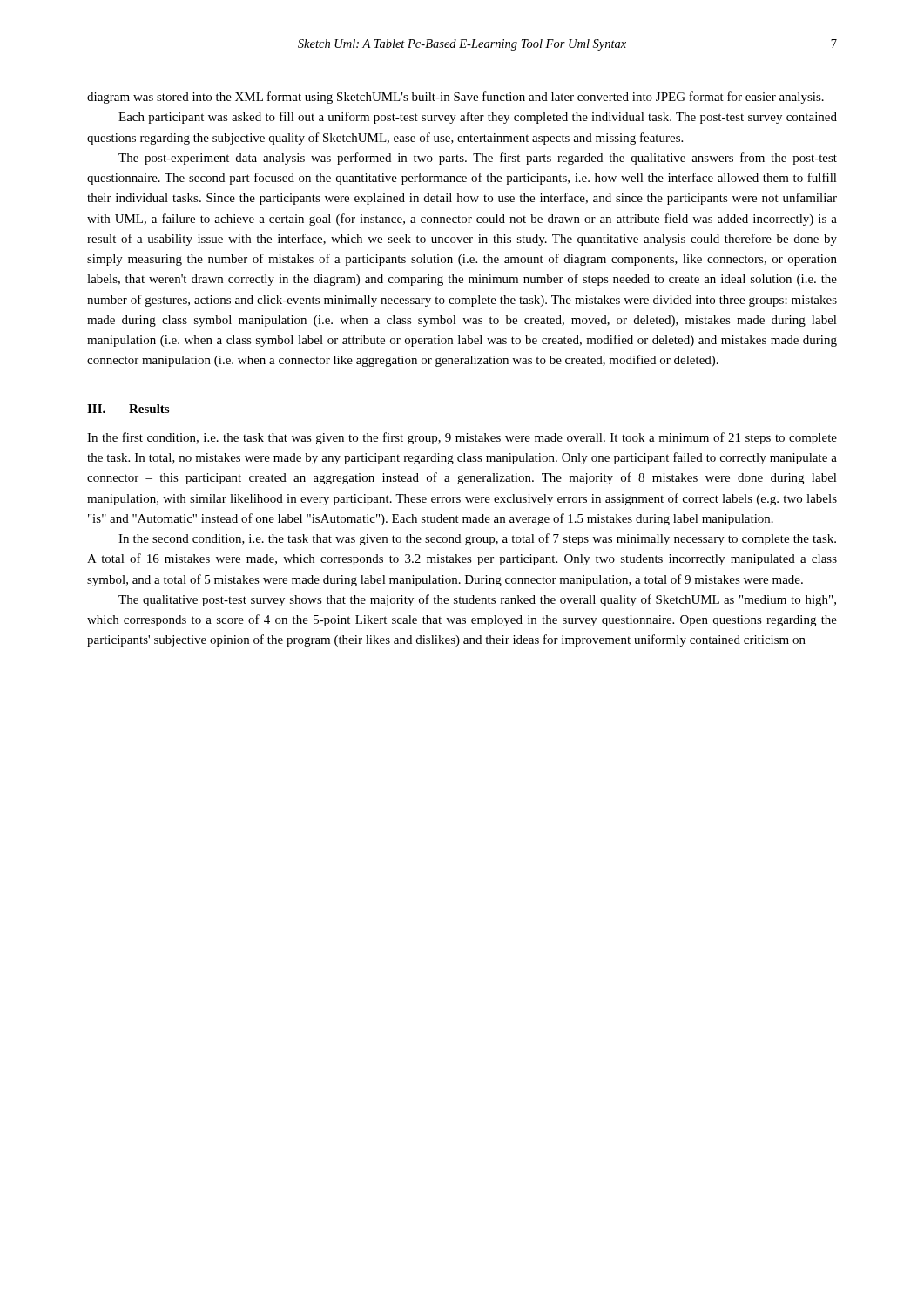Locate the element starting "III. Results"

coord(128,409)
